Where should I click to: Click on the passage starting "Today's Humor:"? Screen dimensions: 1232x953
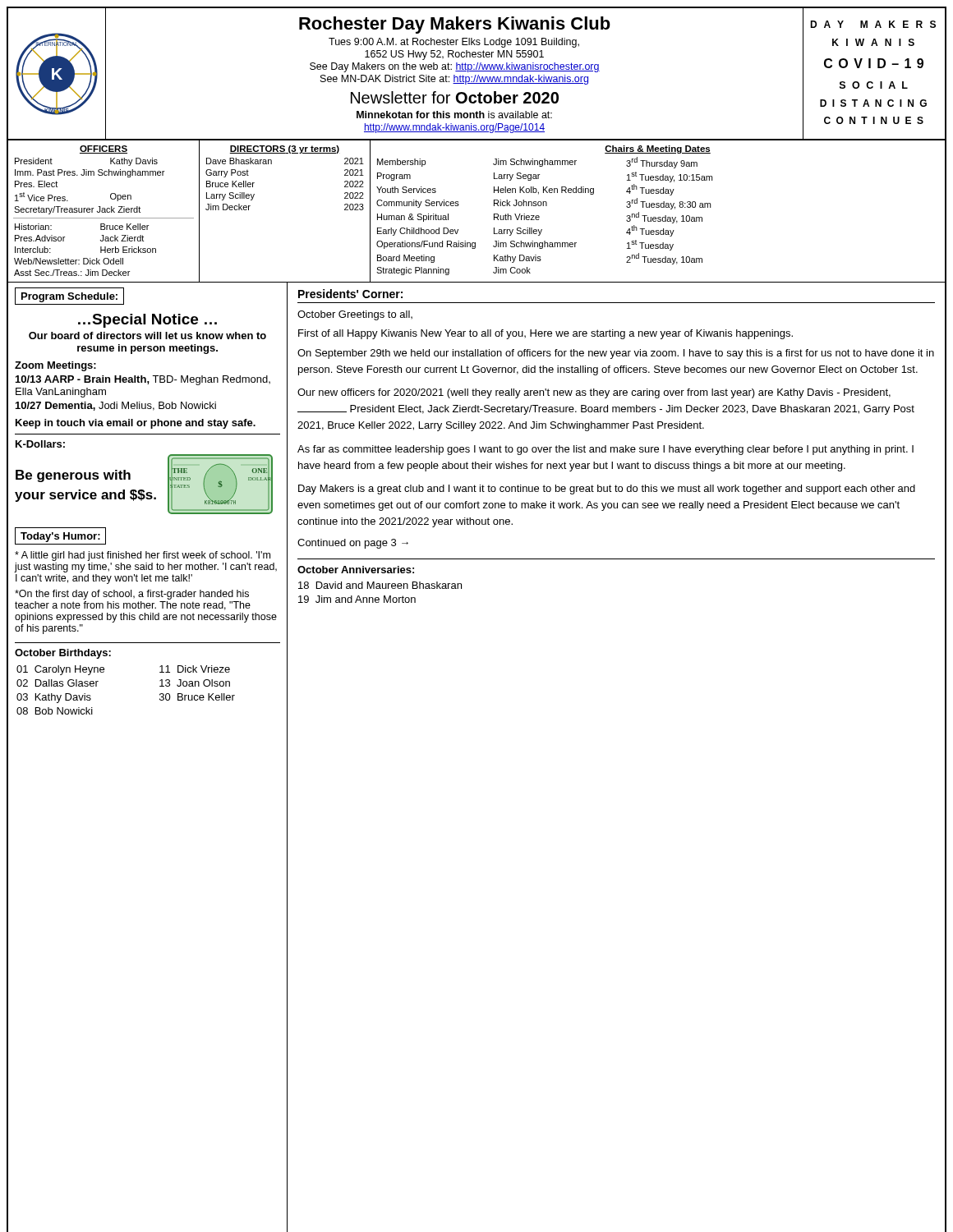(x=61, y=536)
